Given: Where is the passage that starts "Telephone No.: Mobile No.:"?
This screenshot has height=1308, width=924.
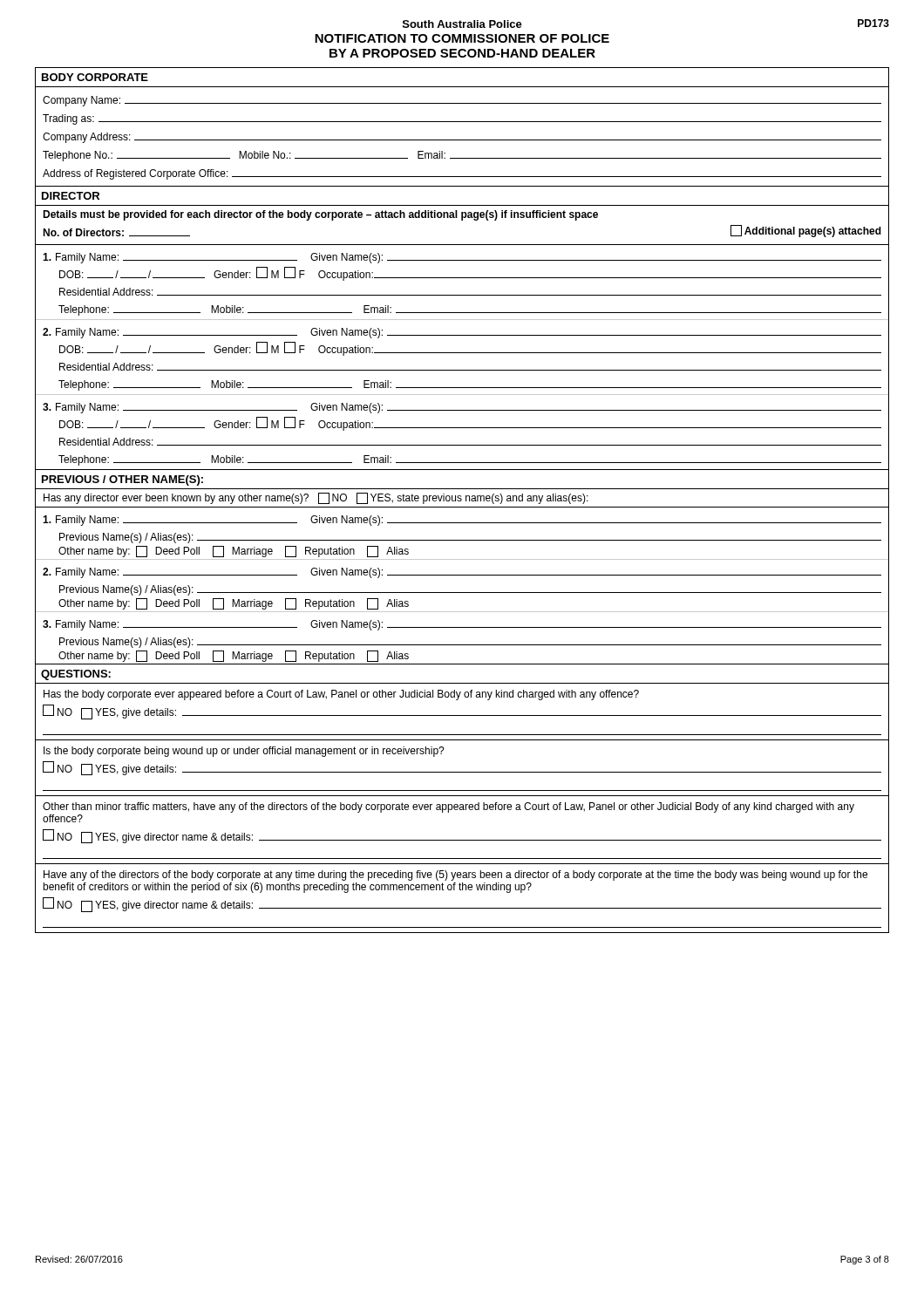Looking at the screenshot, I should pyautogui.click(x=462, y=153).
